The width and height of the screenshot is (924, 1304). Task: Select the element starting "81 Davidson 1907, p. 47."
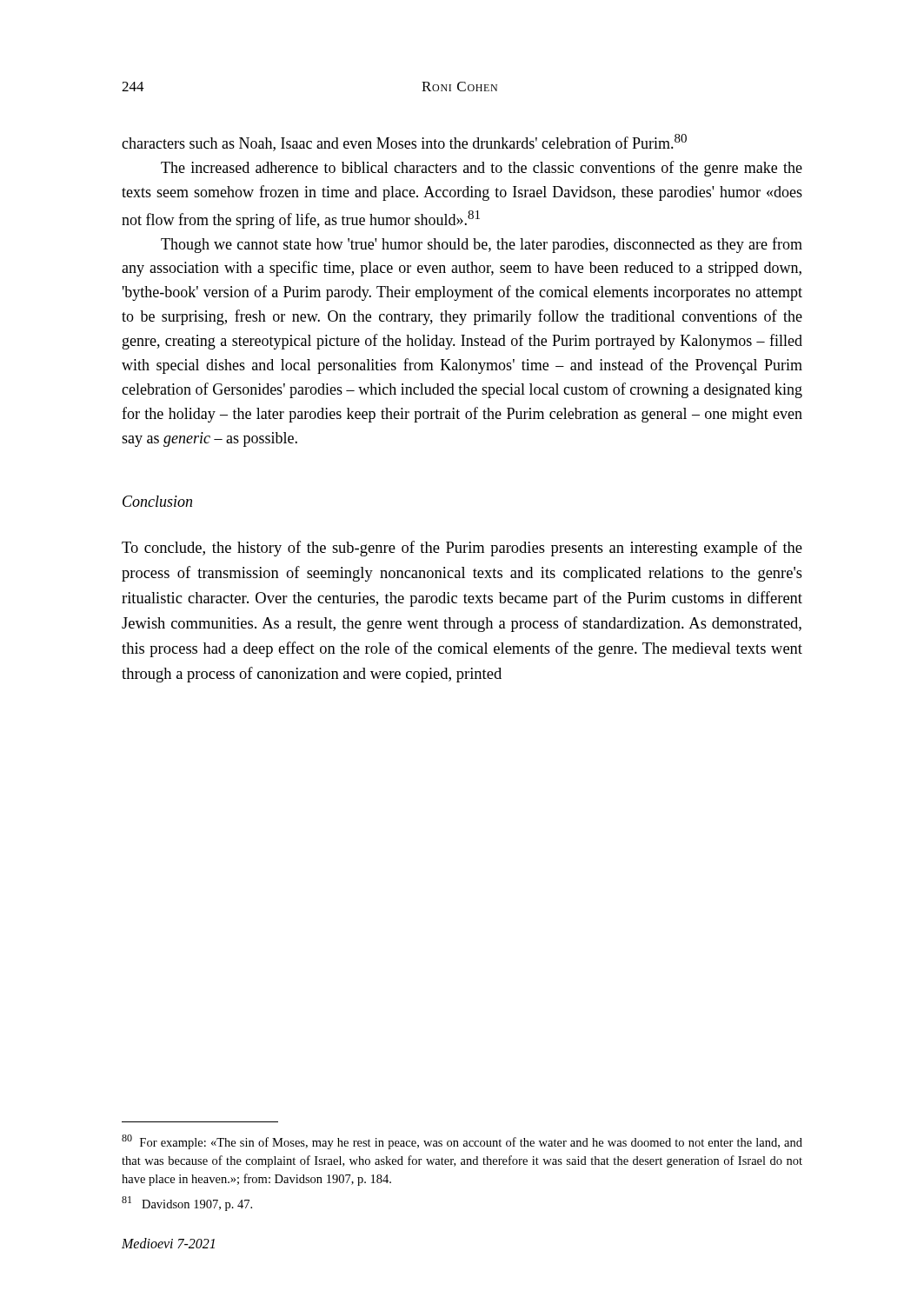pos(187,1202)
